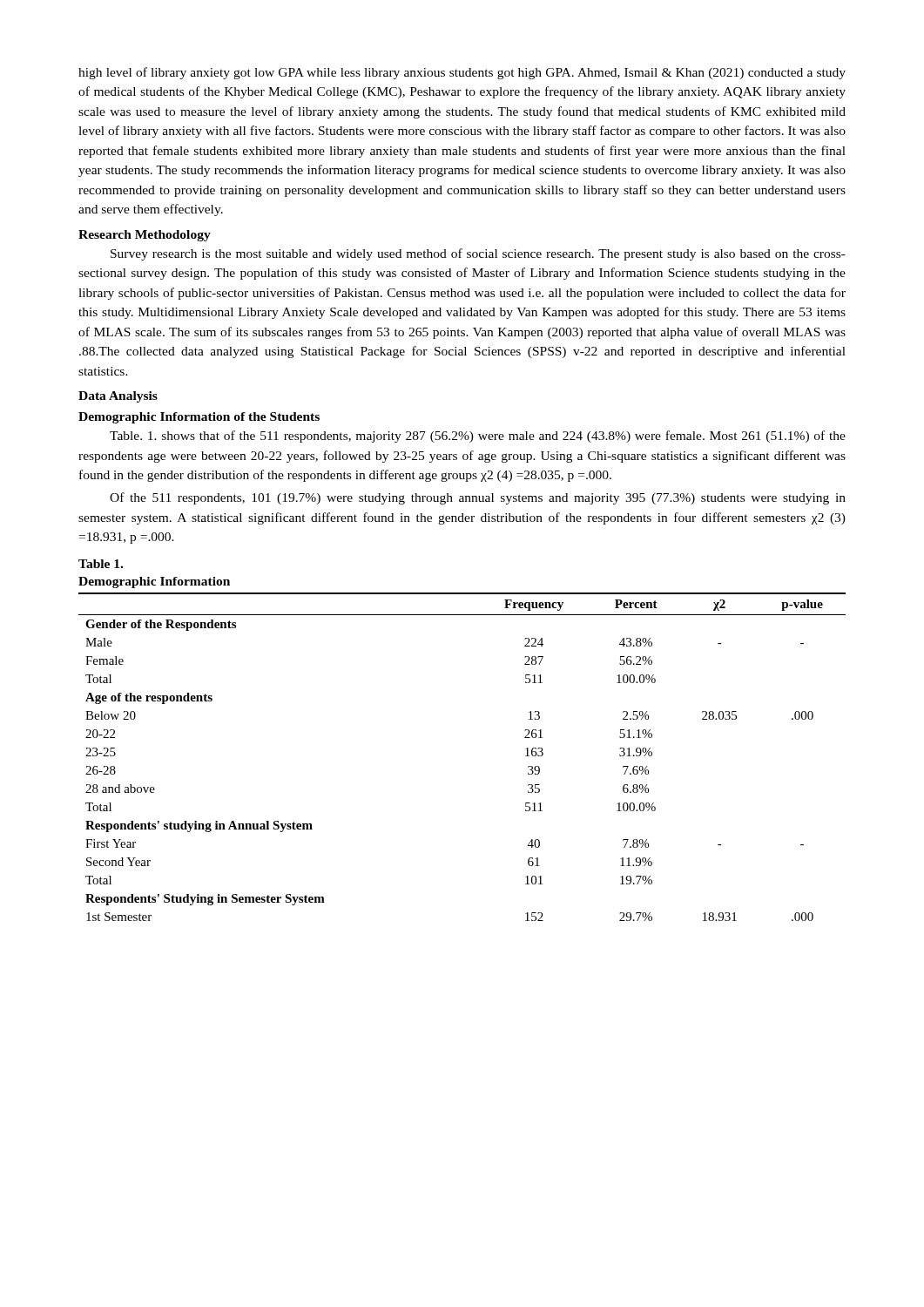Locate the text that says "Table 1."
The height and width of the screenshot is (1307, 924).
[x=101, y=563]
